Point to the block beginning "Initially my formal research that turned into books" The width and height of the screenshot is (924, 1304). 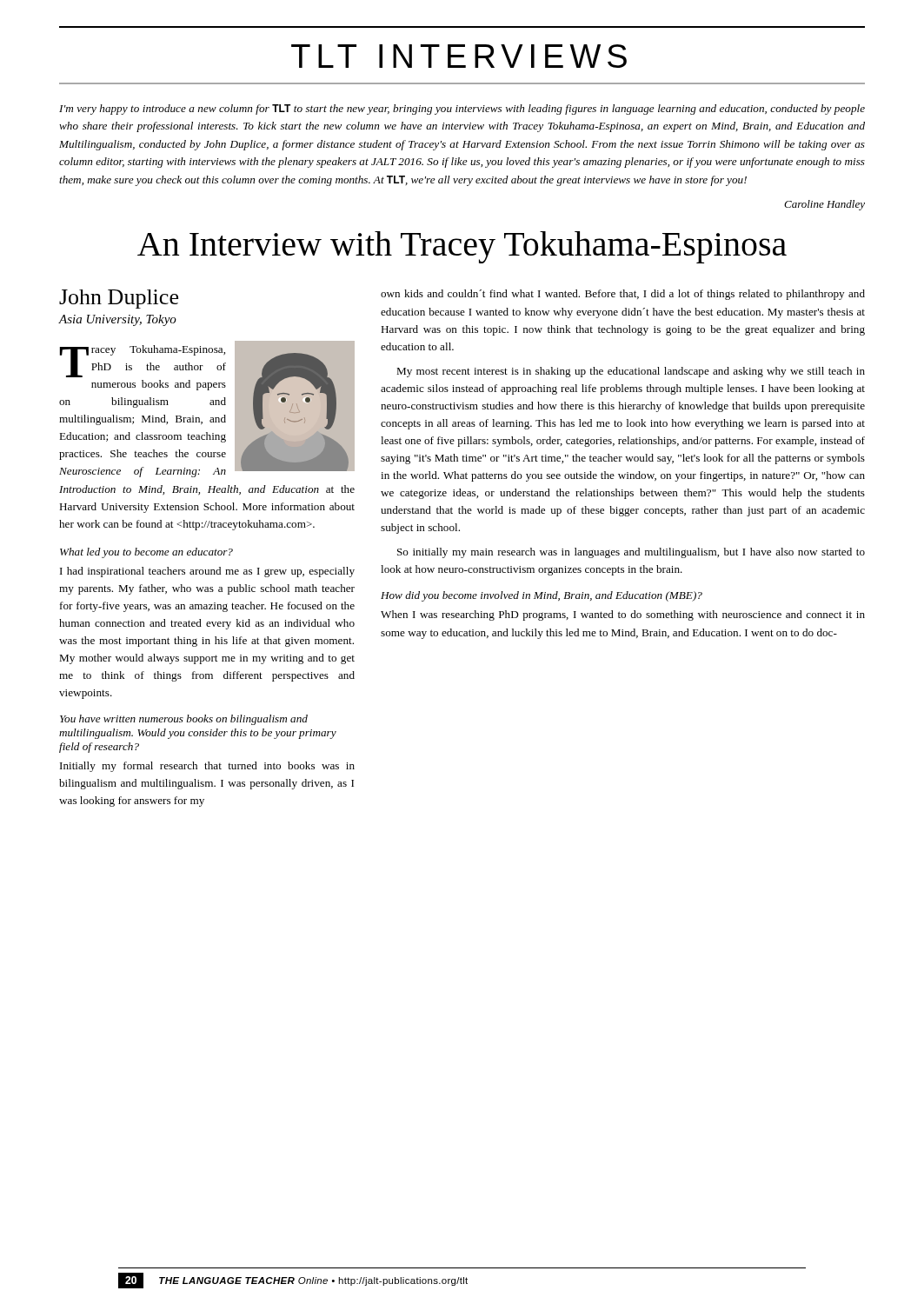[207, 783]
